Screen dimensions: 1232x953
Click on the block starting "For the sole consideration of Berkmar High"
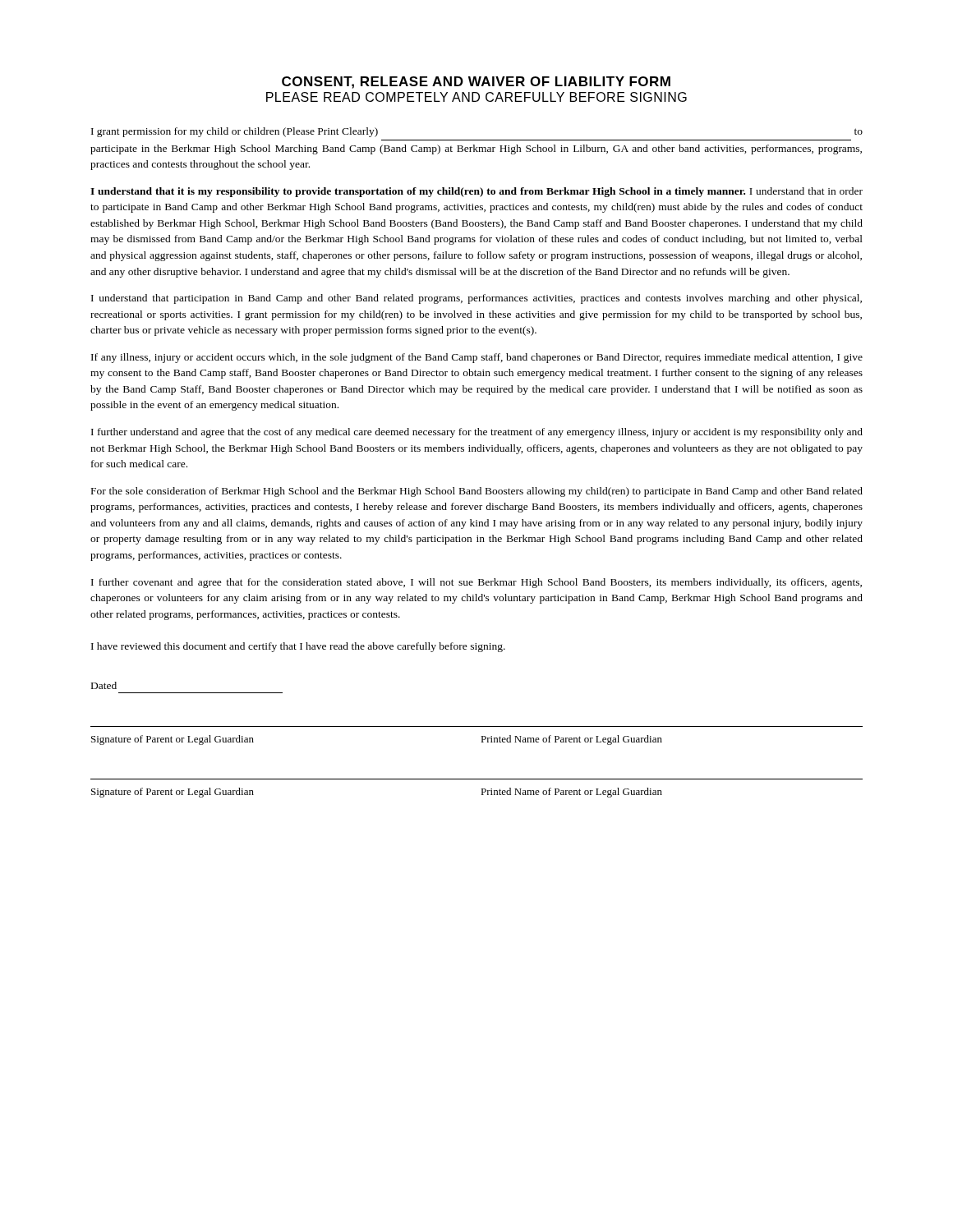tap(476, 523)
